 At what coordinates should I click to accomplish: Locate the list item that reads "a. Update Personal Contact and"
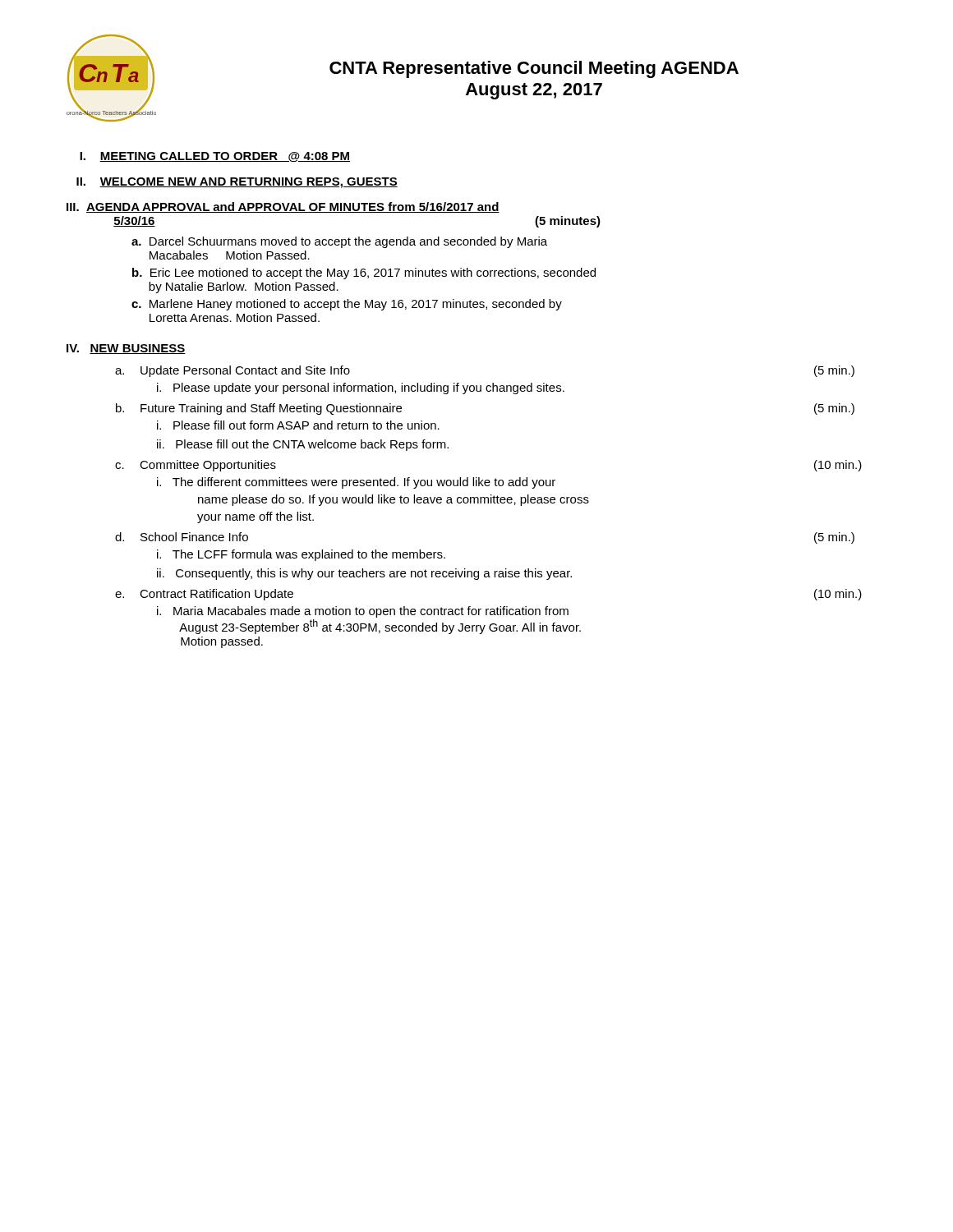[245, 371]
